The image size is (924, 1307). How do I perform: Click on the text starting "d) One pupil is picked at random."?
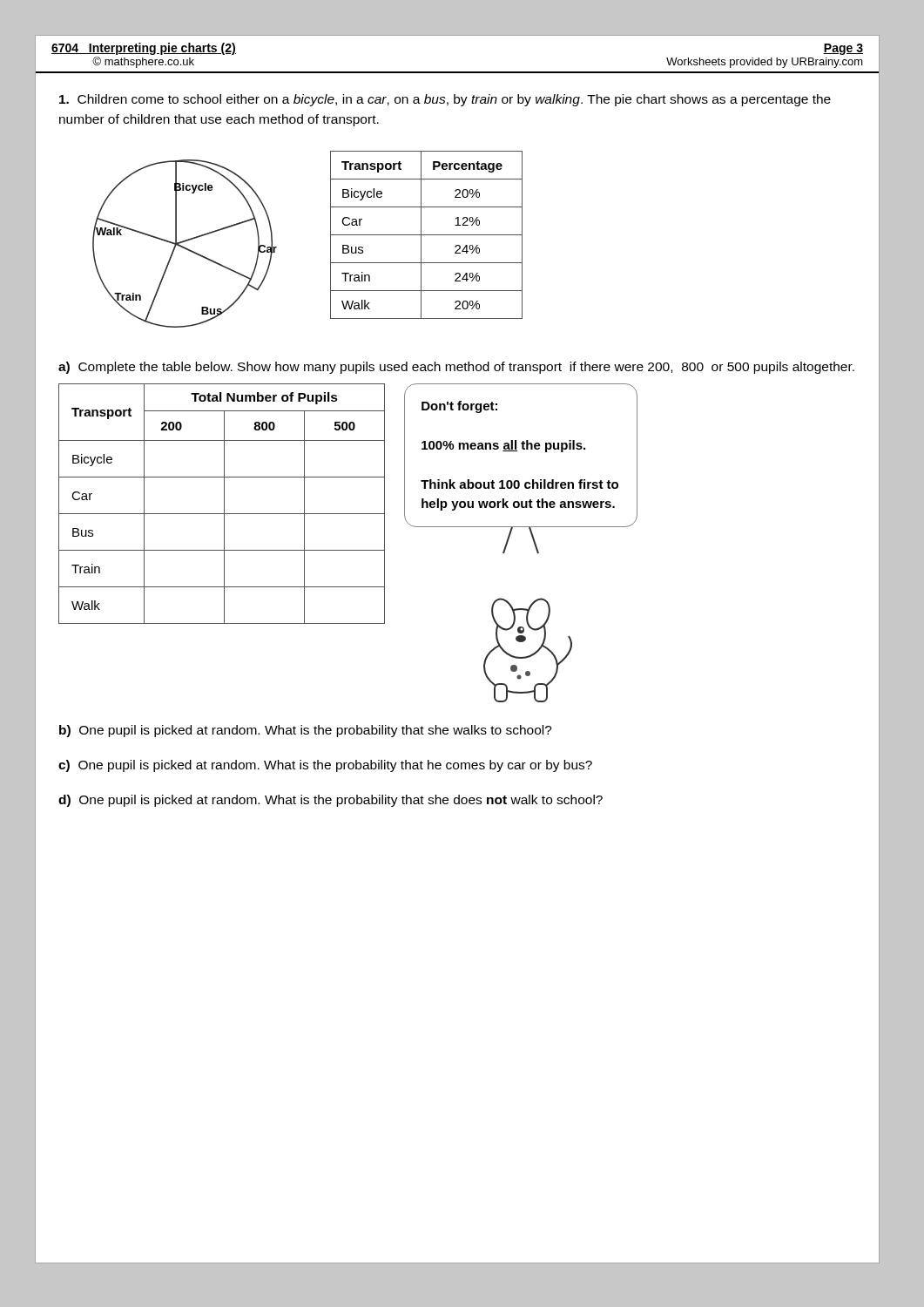(331, 799)
